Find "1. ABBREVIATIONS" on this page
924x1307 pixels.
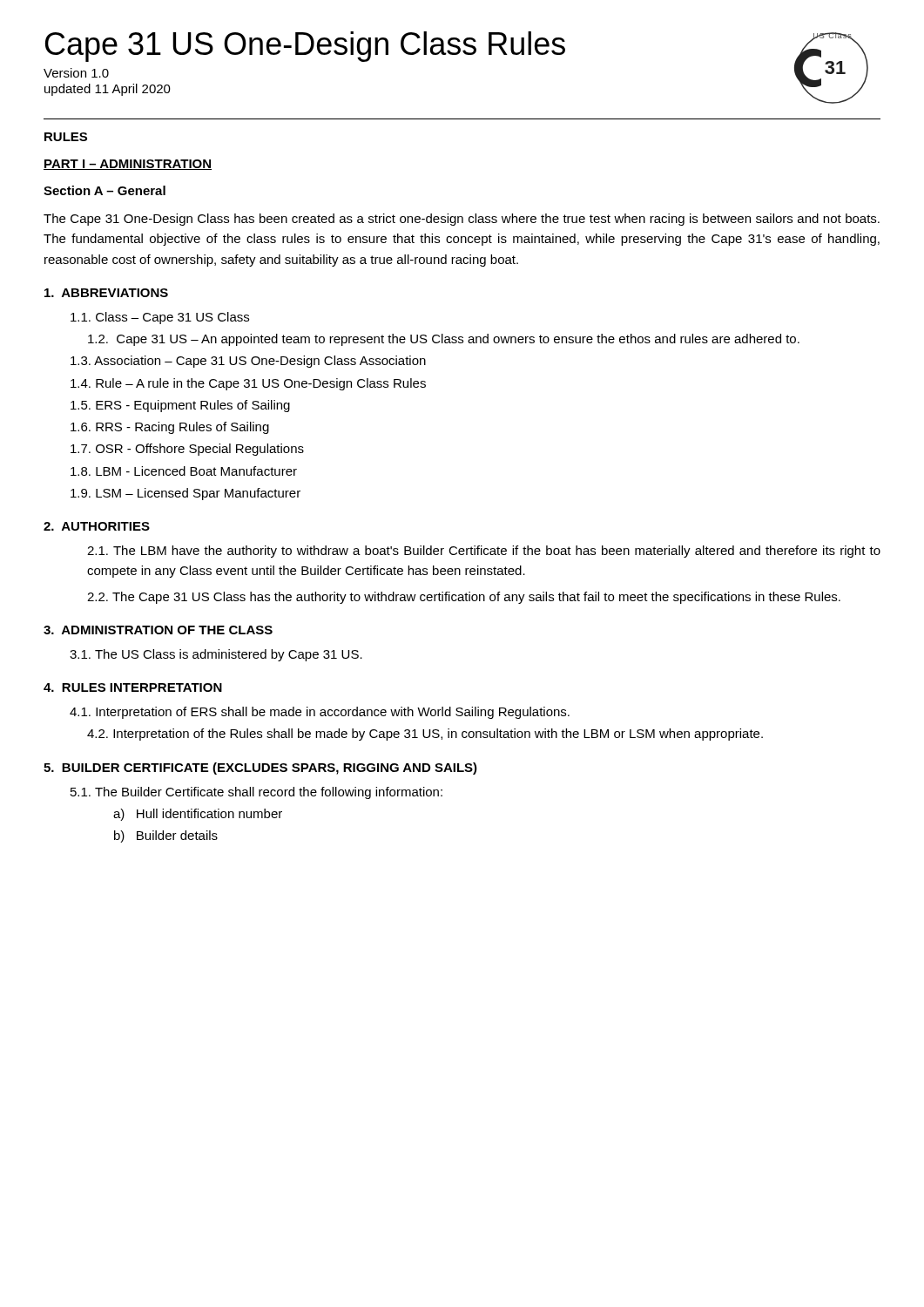(106, 292)
